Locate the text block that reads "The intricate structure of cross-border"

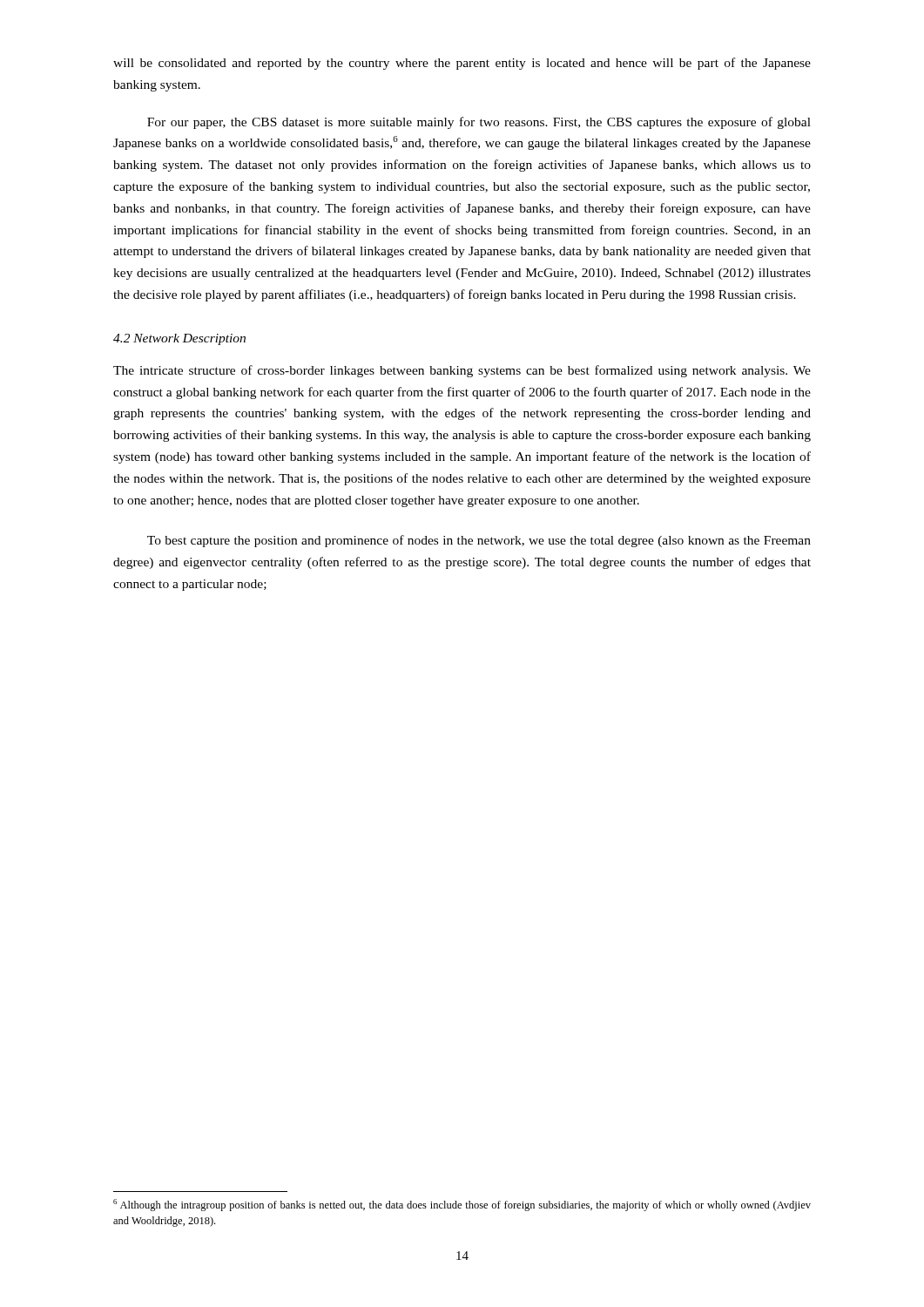click(x=462, y=435)
